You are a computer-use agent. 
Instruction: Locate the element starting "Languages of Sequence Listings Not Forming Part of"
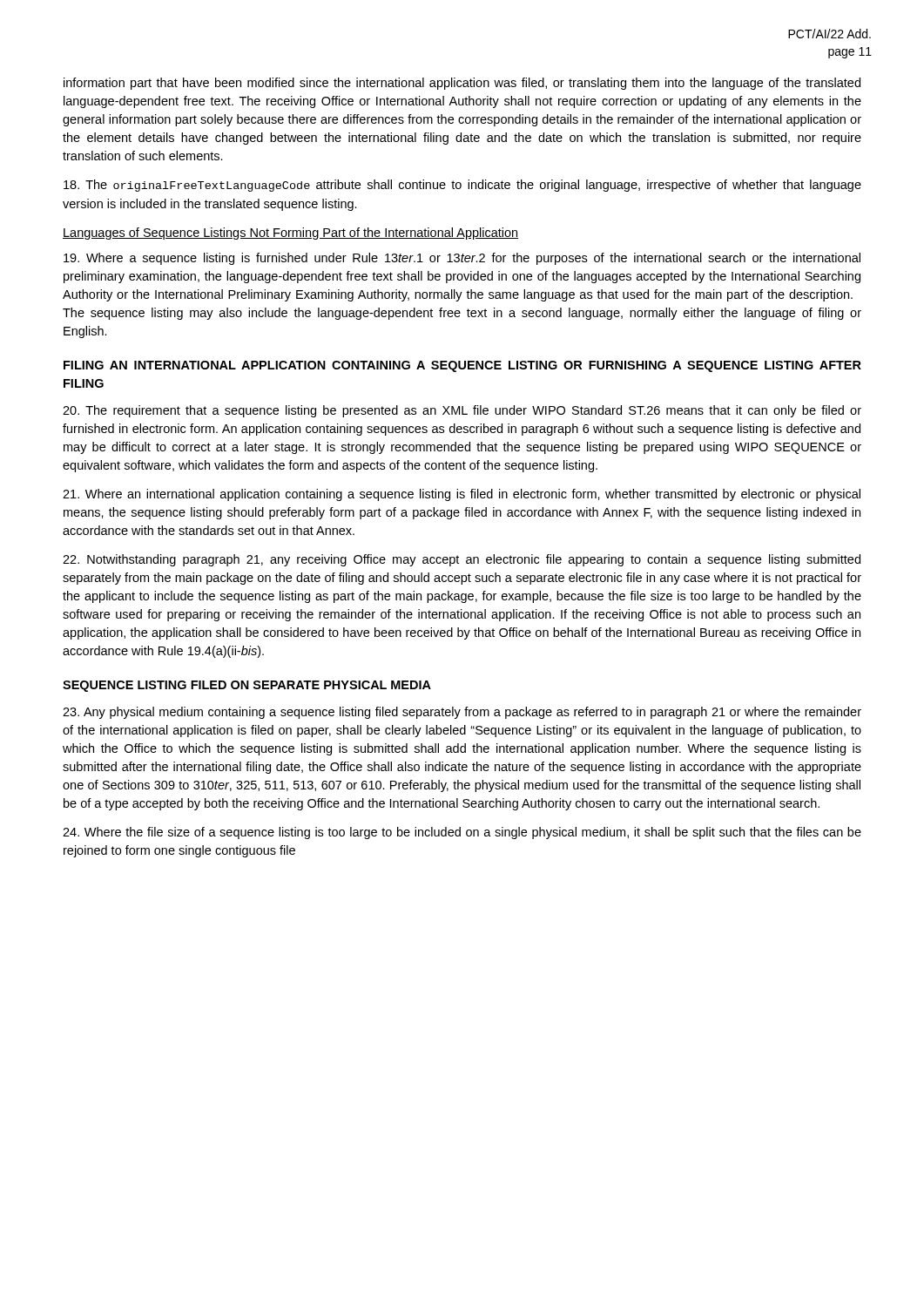click(462, 233)
